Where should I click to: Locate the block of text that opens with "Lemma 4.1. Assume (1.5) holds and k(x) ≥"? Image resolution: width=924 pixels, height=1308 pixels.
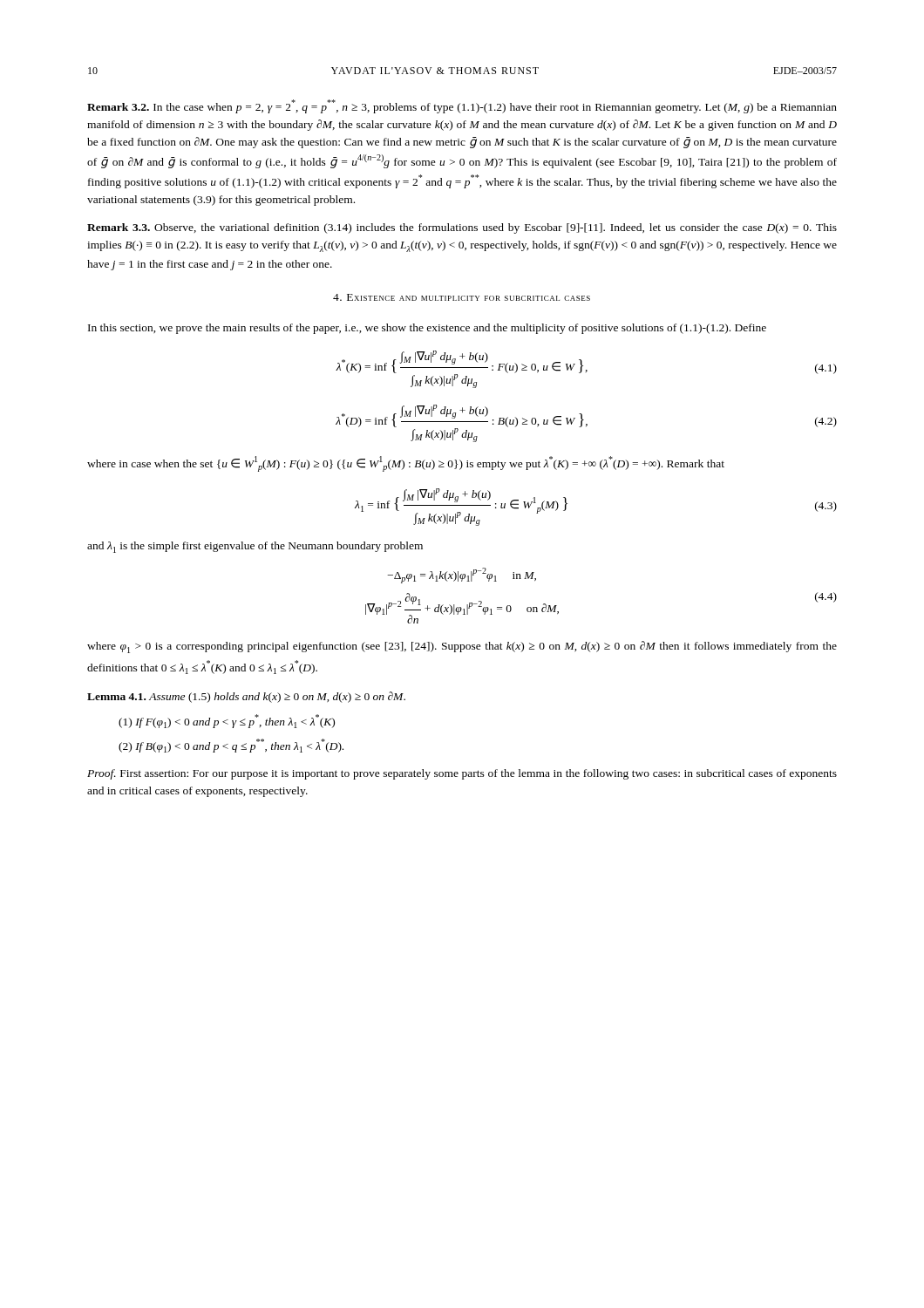247,696
